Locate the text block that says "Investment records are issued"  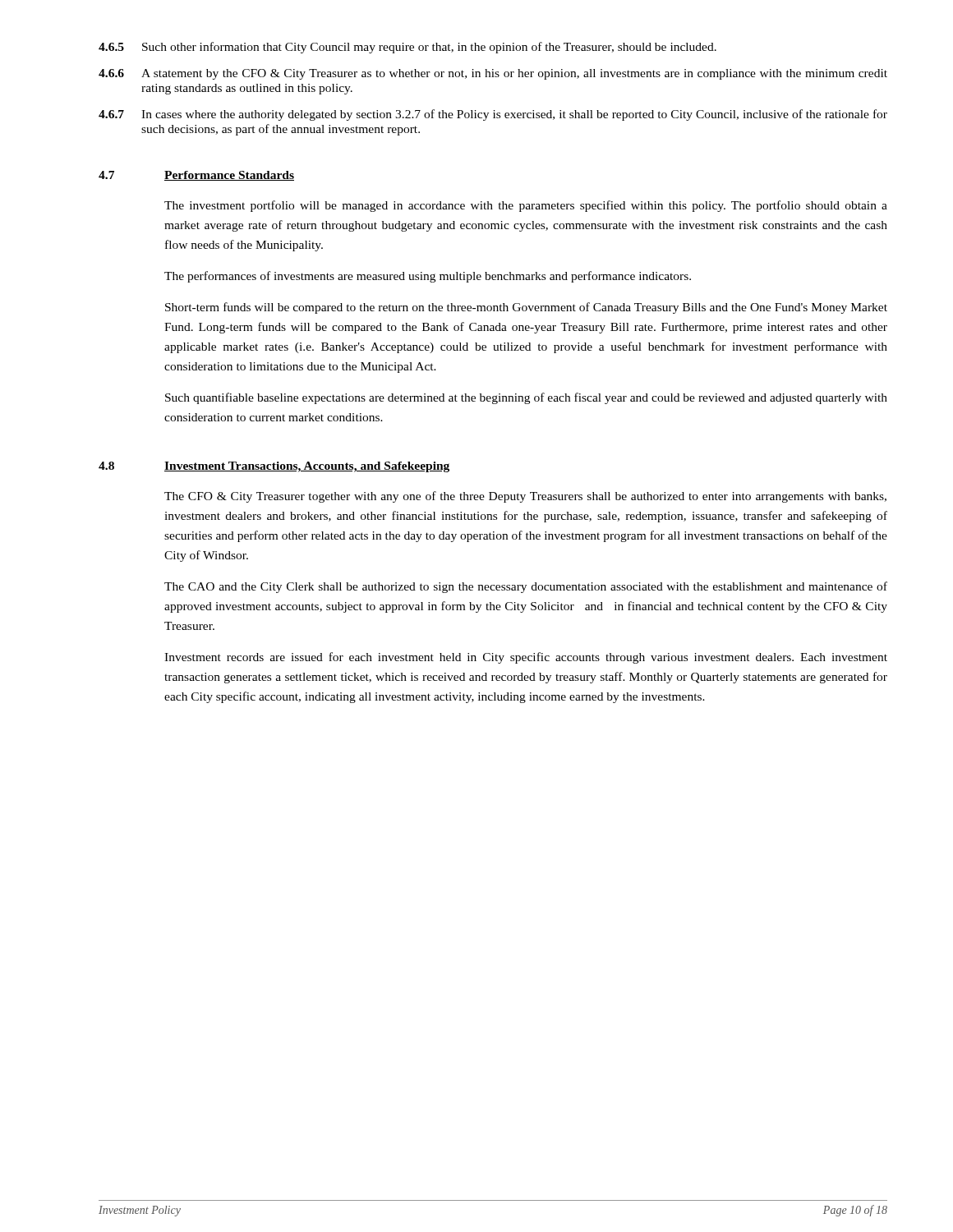(526, 677)
